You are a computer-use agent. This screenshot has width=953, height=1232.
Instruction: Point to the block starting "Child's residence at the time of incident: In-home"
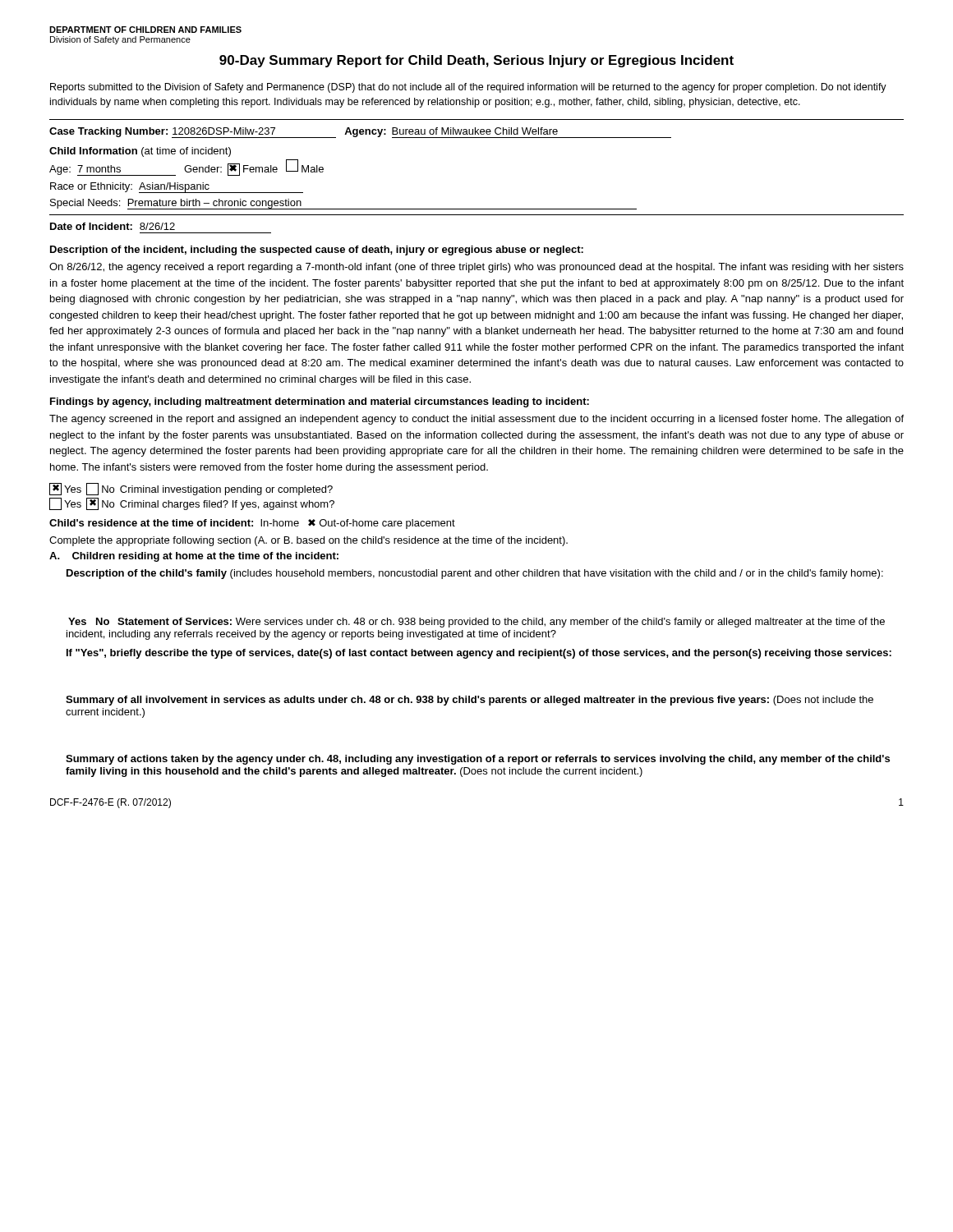pyautogui.click(x=252, y=523)
